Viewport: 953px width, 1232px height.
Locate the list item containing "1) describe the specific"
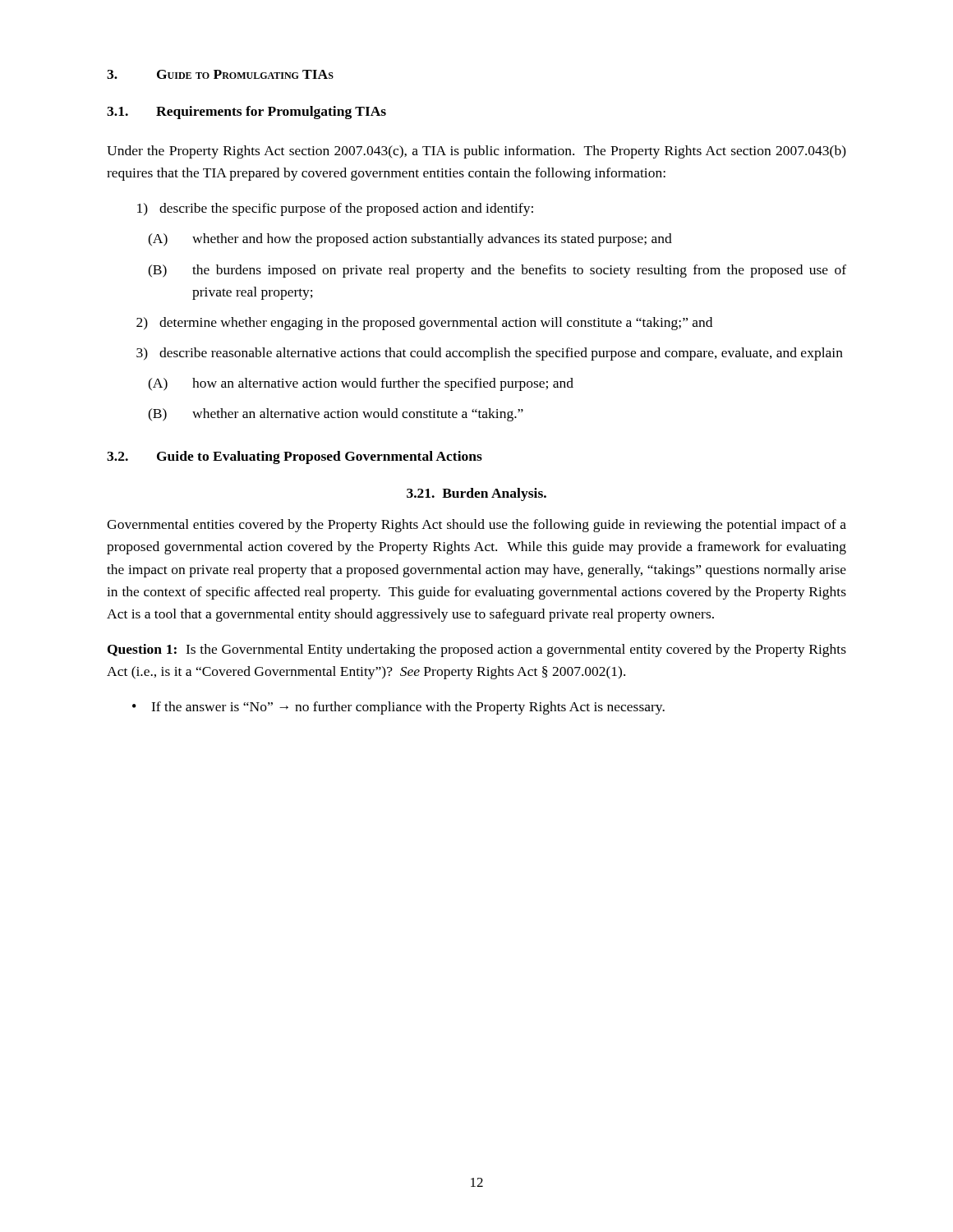(x=476, y=208)
